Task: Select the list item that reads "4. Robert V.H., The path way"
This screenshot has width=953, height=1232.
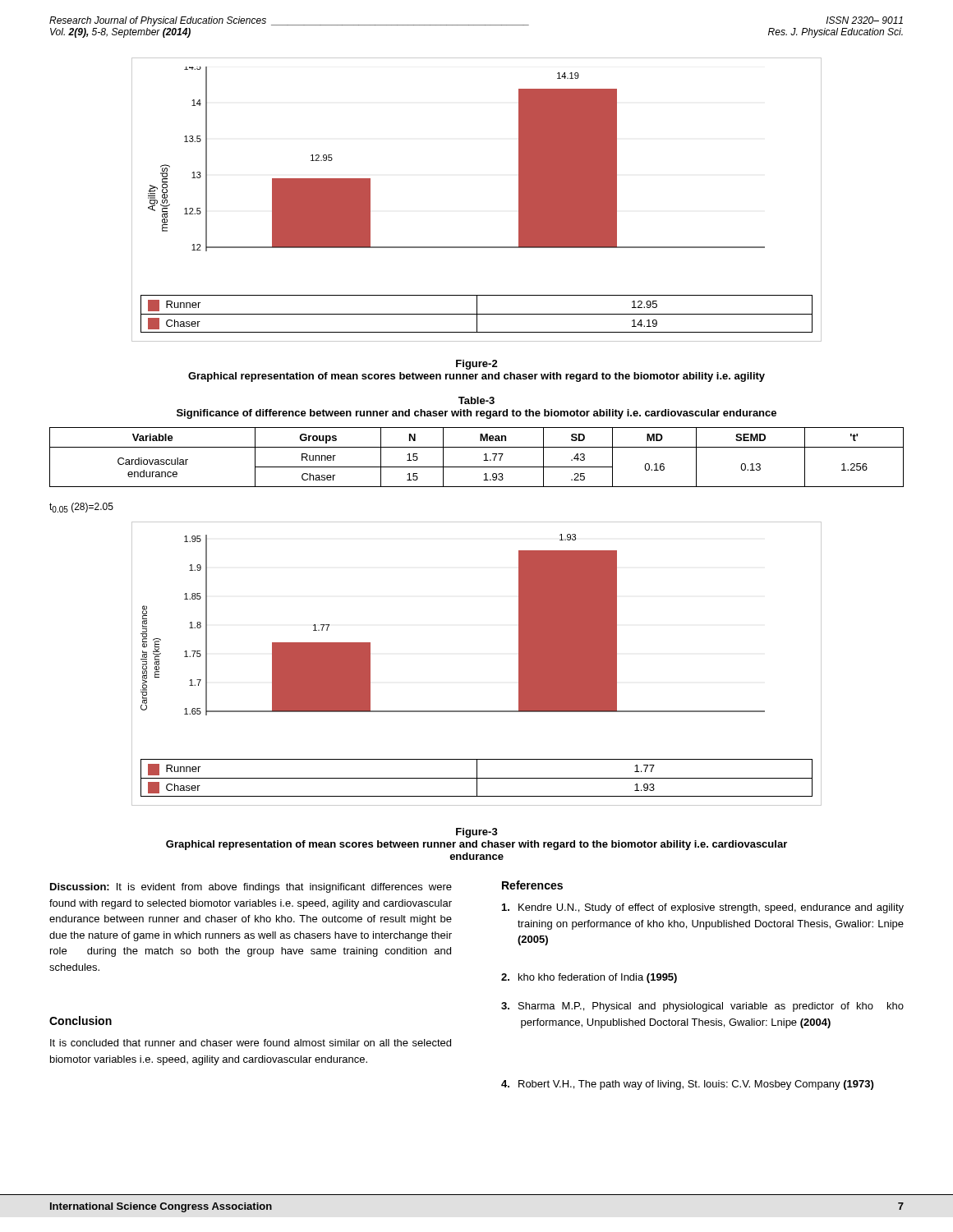Action: pyautogui.click(x=688, y=1084)
